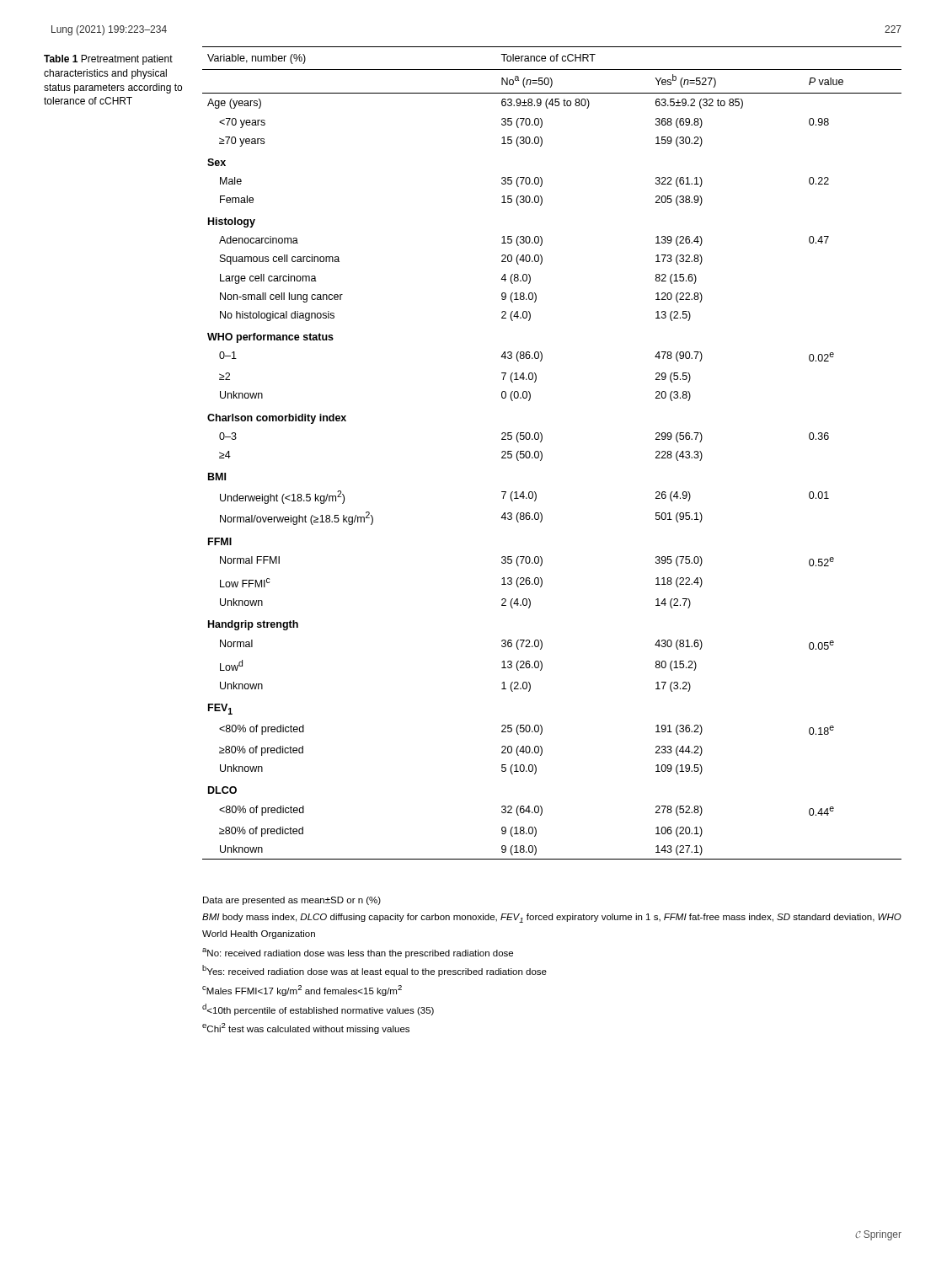The image size is (952, 1264).
Task: Point to the block beginning "bYes: received radiation dose was at least equal"
Action: click(x=374, y=970)
